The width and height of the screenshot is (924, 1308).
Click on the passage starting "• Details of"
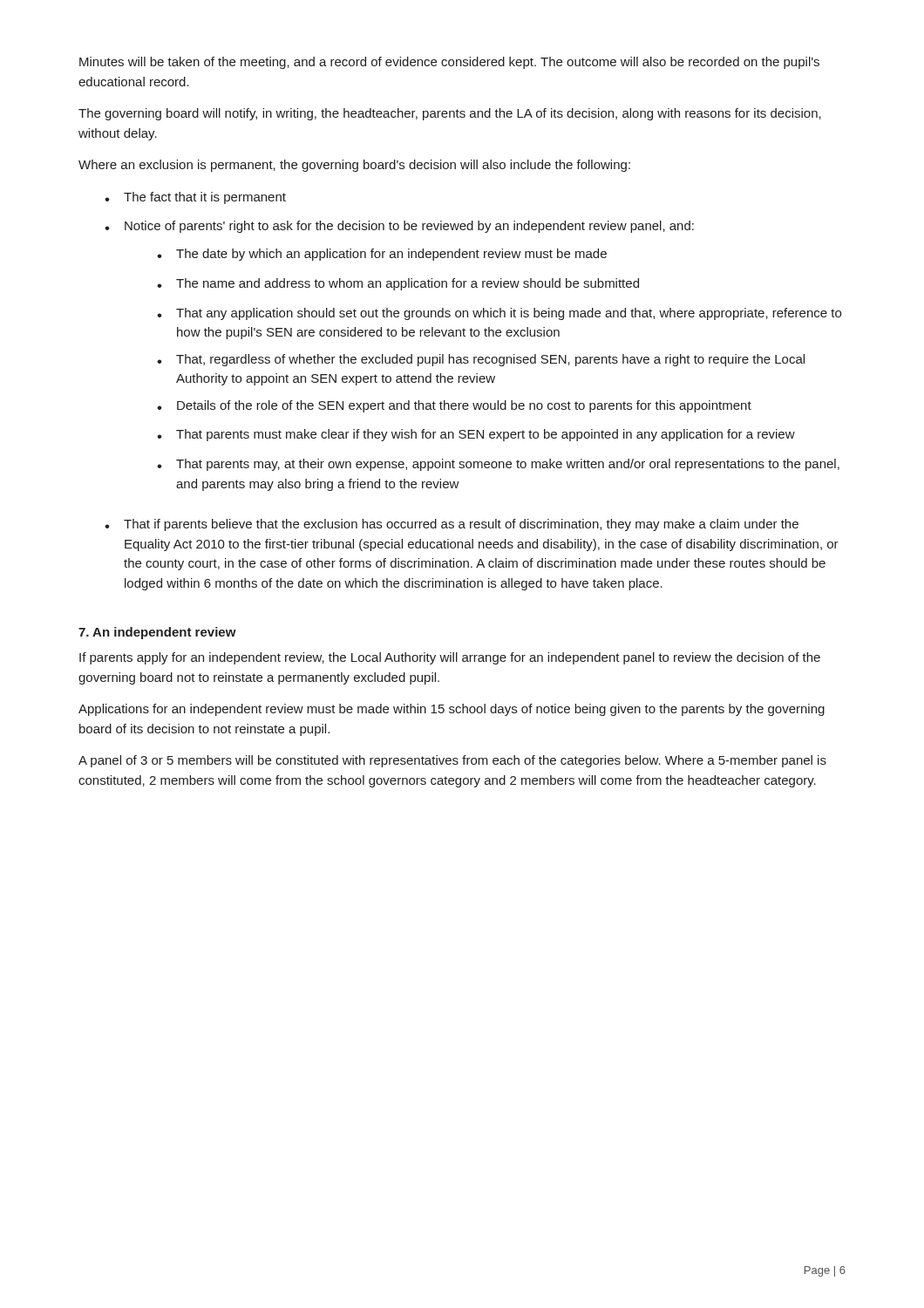tap(501, 407)
